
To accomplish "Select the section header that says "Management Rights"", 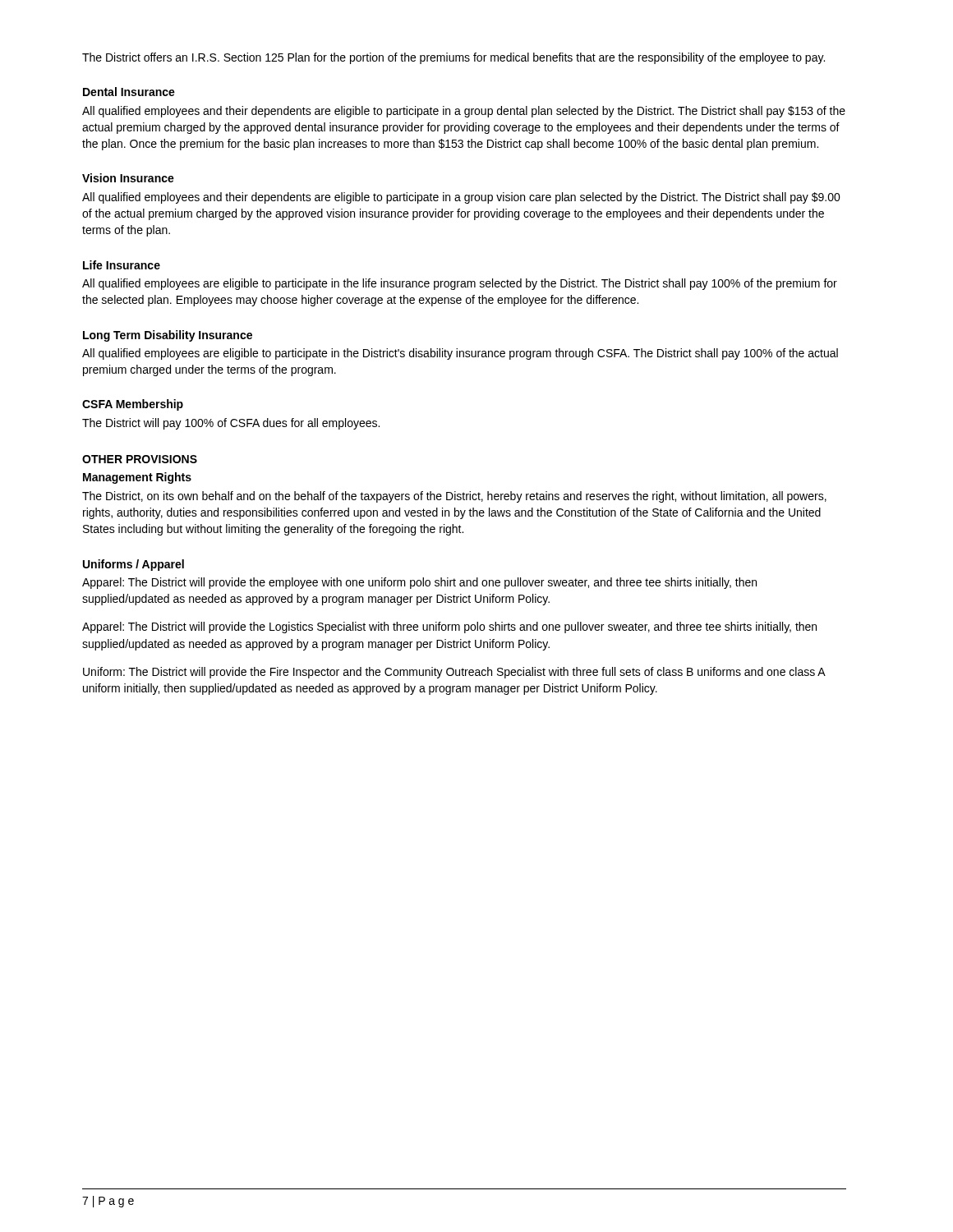I will tap(137, 477).
